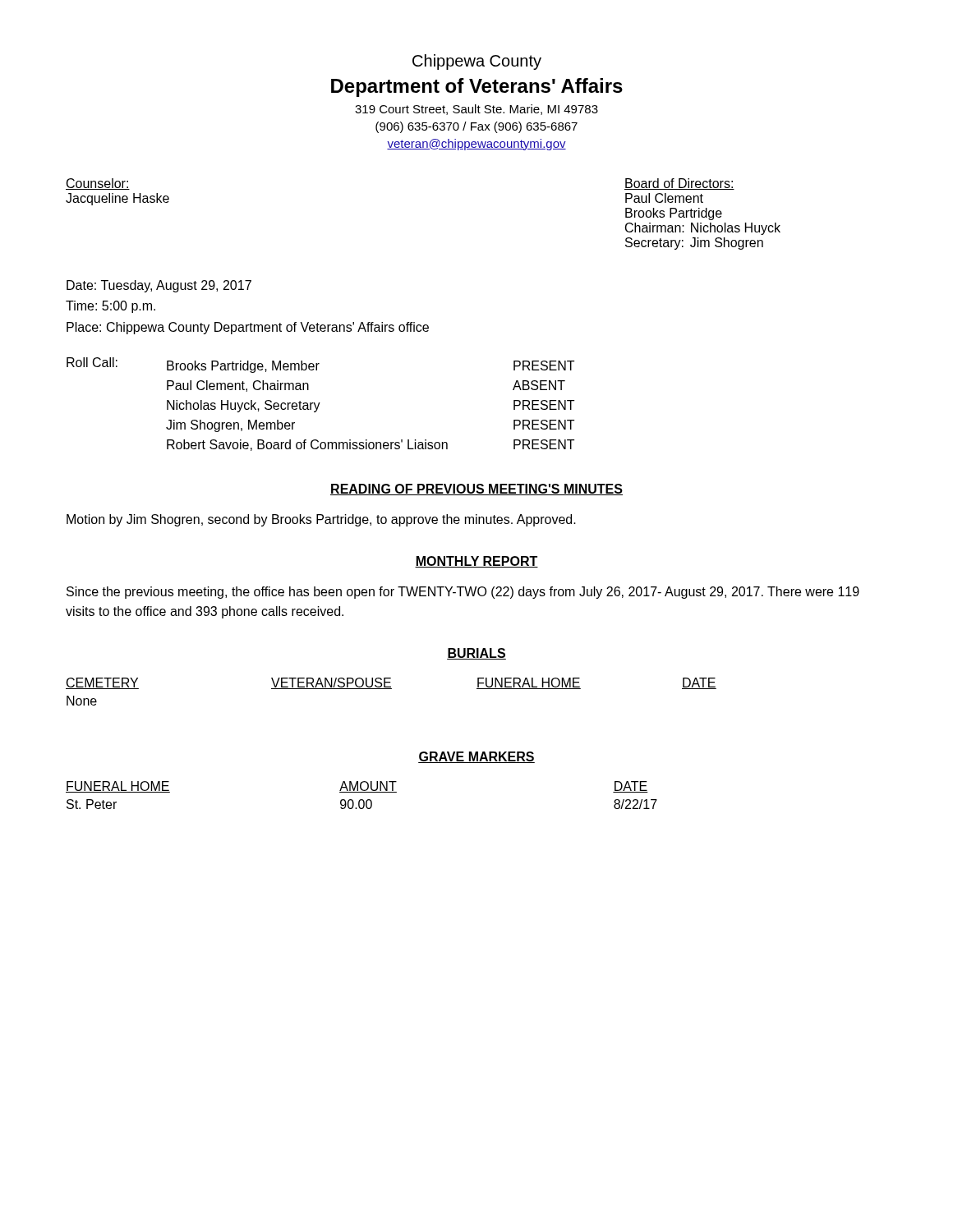953x1232 pixels.
Task: Locate the text block starting "Since the previous meeting, the"
Action: [x=463, y=602]
